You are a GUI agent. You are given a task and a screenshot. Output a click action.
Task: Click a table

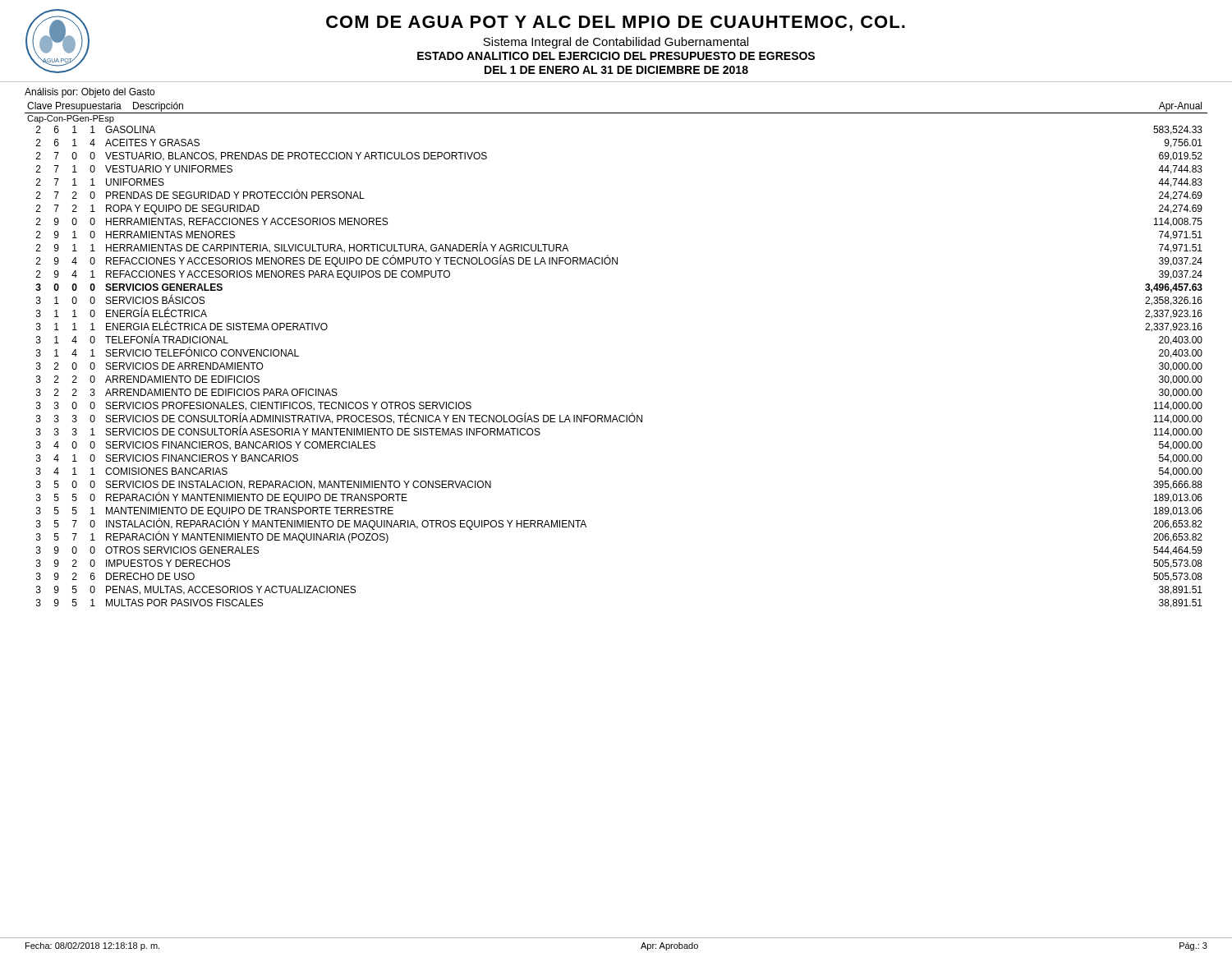[x=616, y=355]
